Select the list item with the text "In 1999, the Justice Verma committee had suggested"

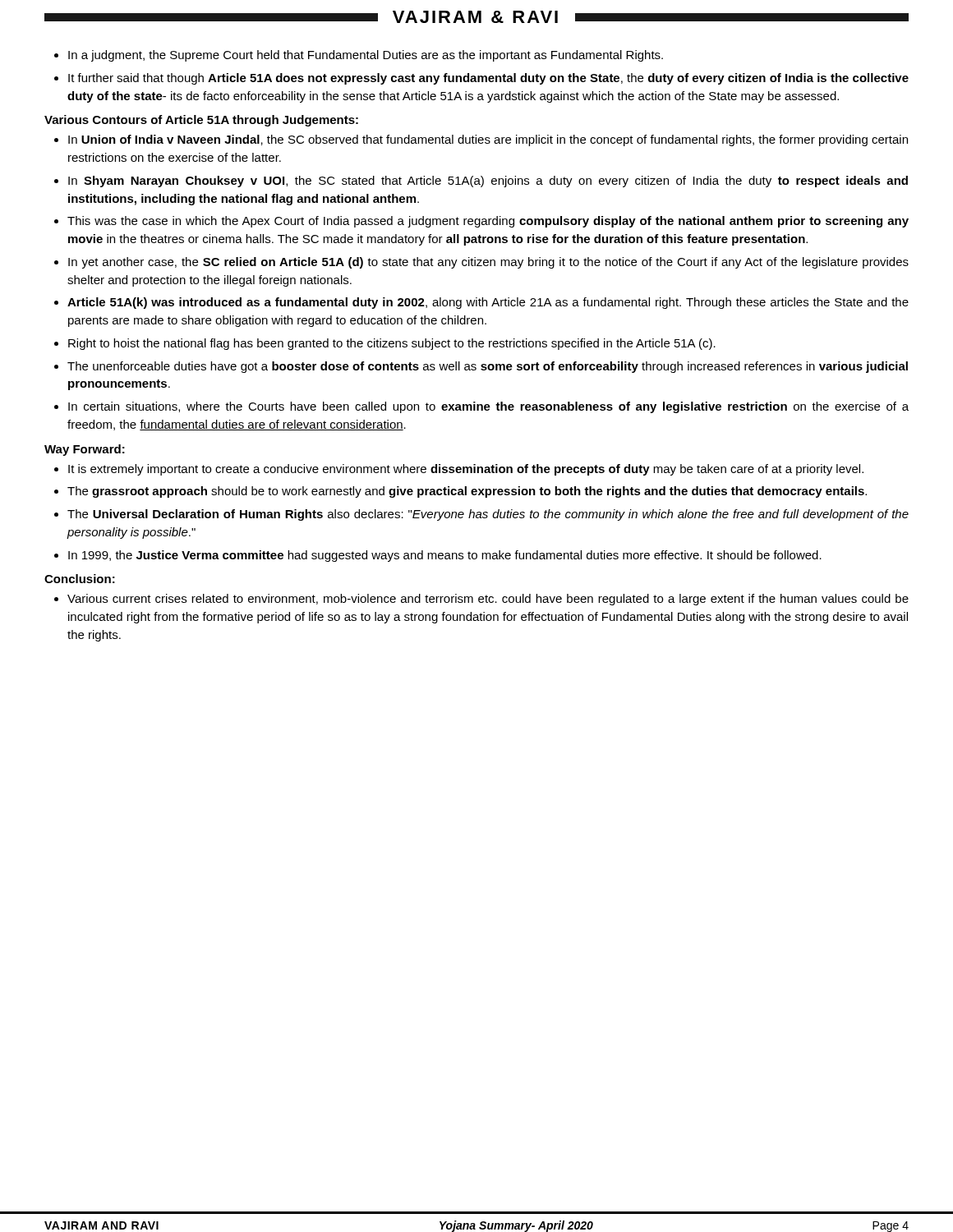click(x=488, y=555)
